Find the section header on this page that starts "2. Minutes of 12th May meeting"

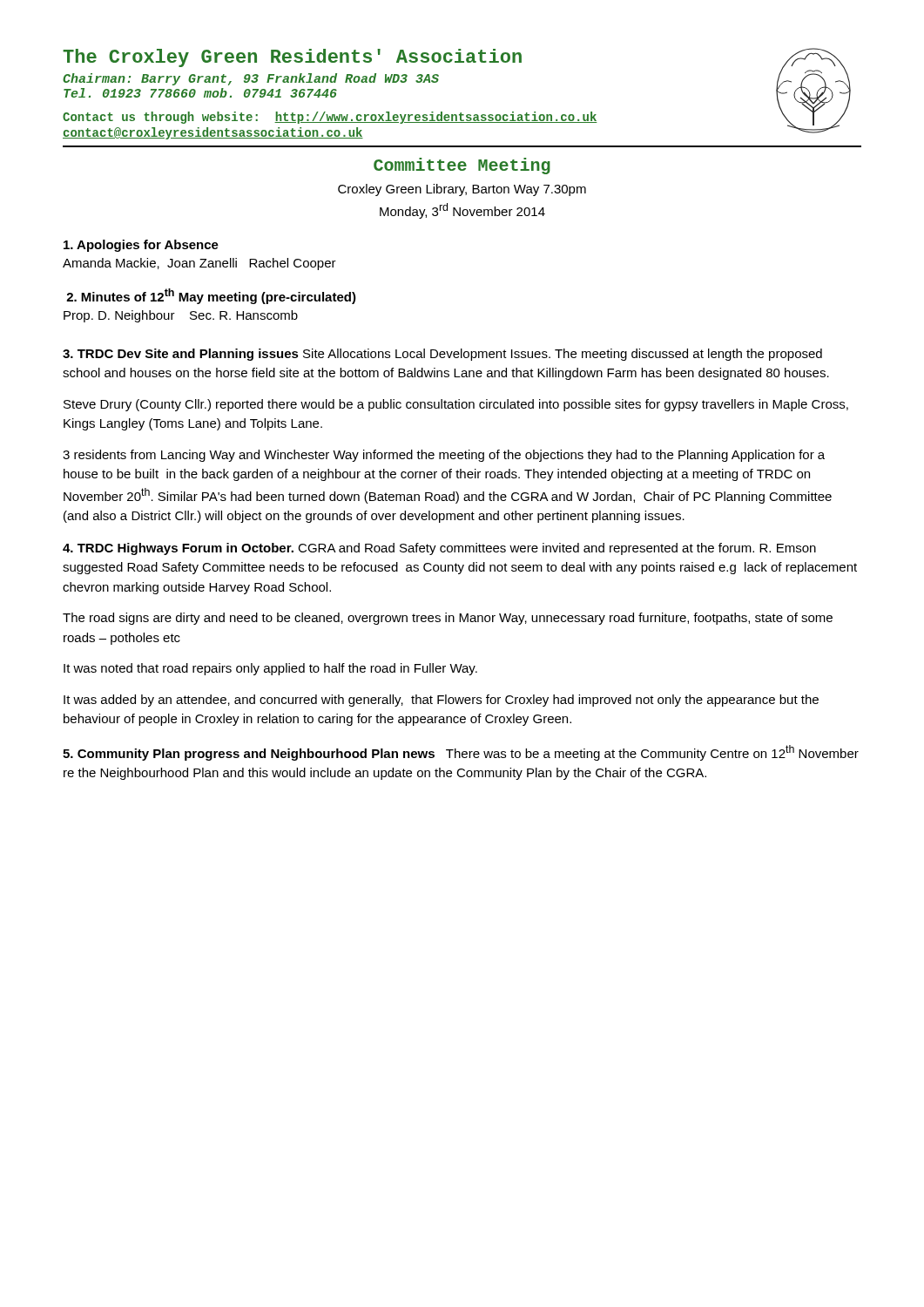point(209,295)
